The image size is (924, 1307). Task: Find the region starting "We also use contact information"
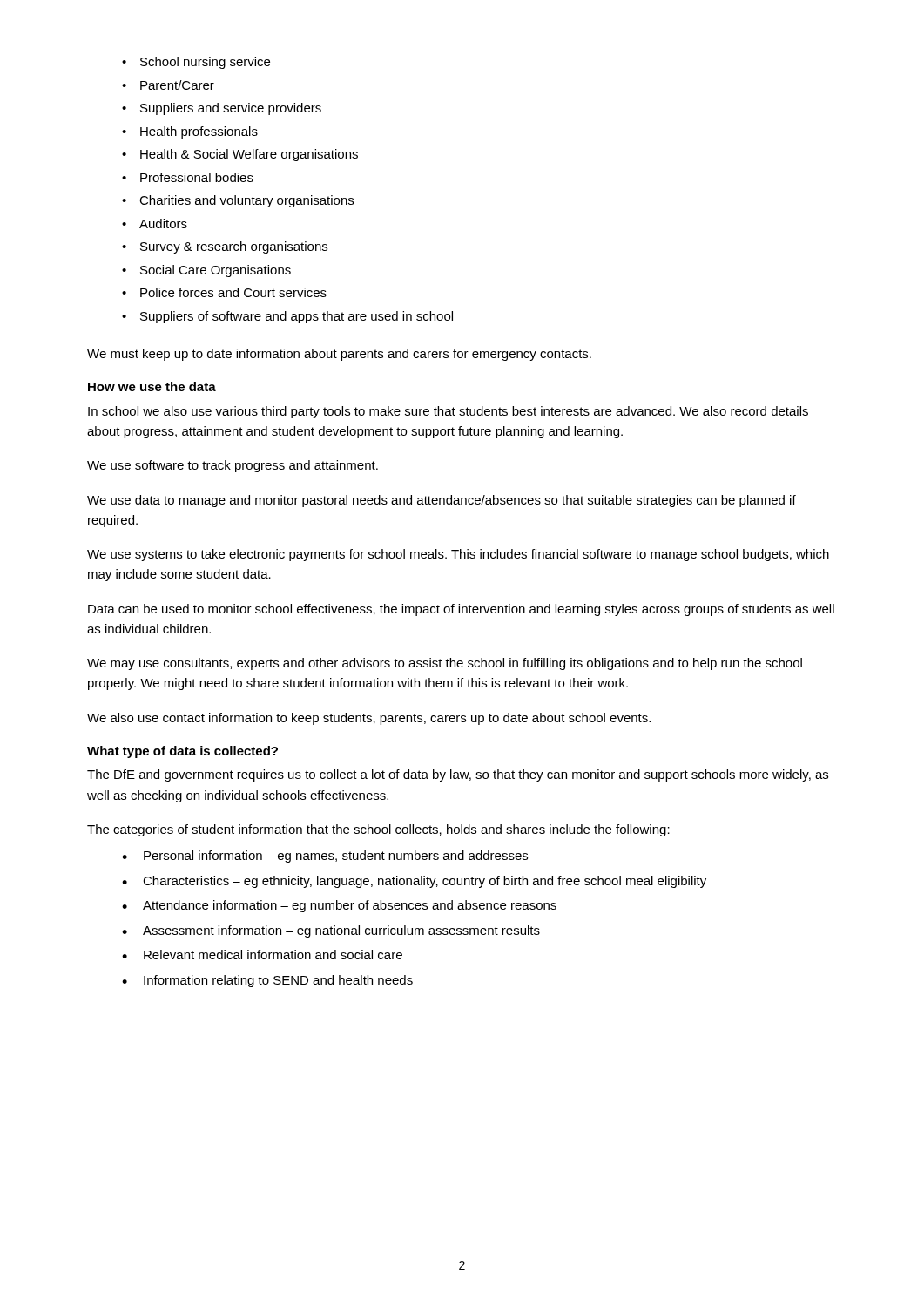pyautogui.click(x=369, y=717)
